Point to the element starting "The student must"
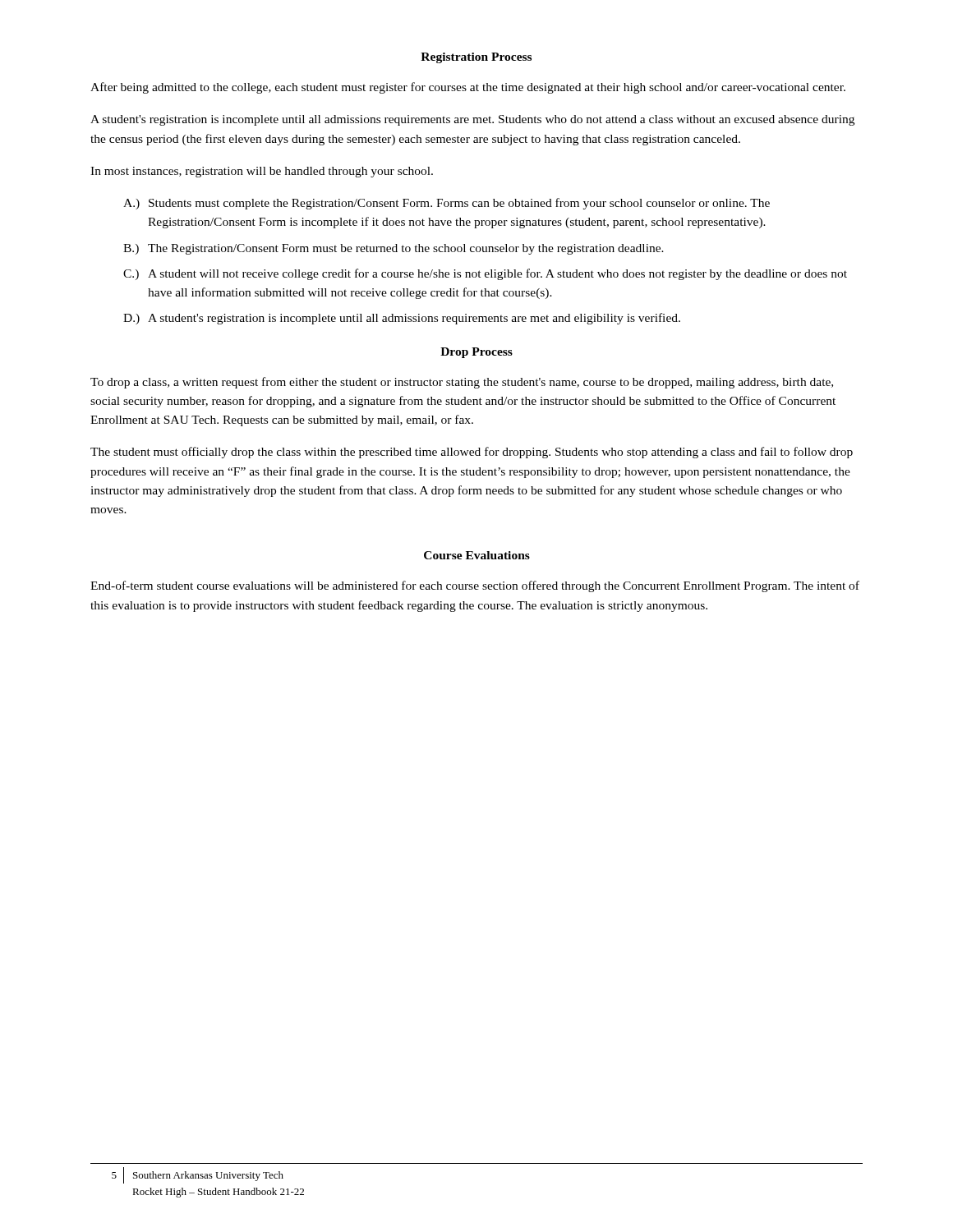Image resolution: width=953 pixels, height=1232 pixels. [472, 480]
